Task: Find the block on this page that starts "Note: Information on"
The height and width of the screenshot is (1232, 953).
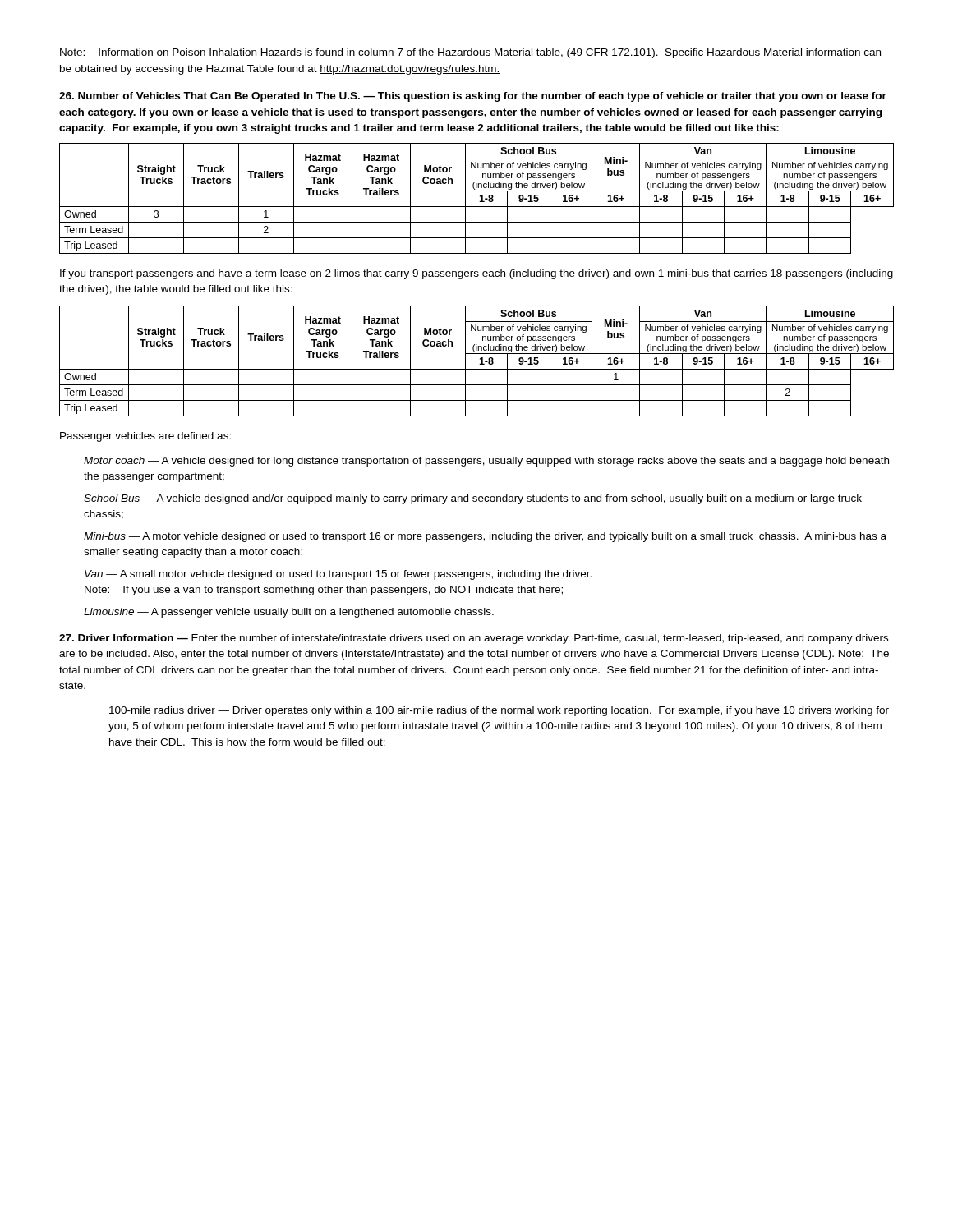Action: [470, 60]
